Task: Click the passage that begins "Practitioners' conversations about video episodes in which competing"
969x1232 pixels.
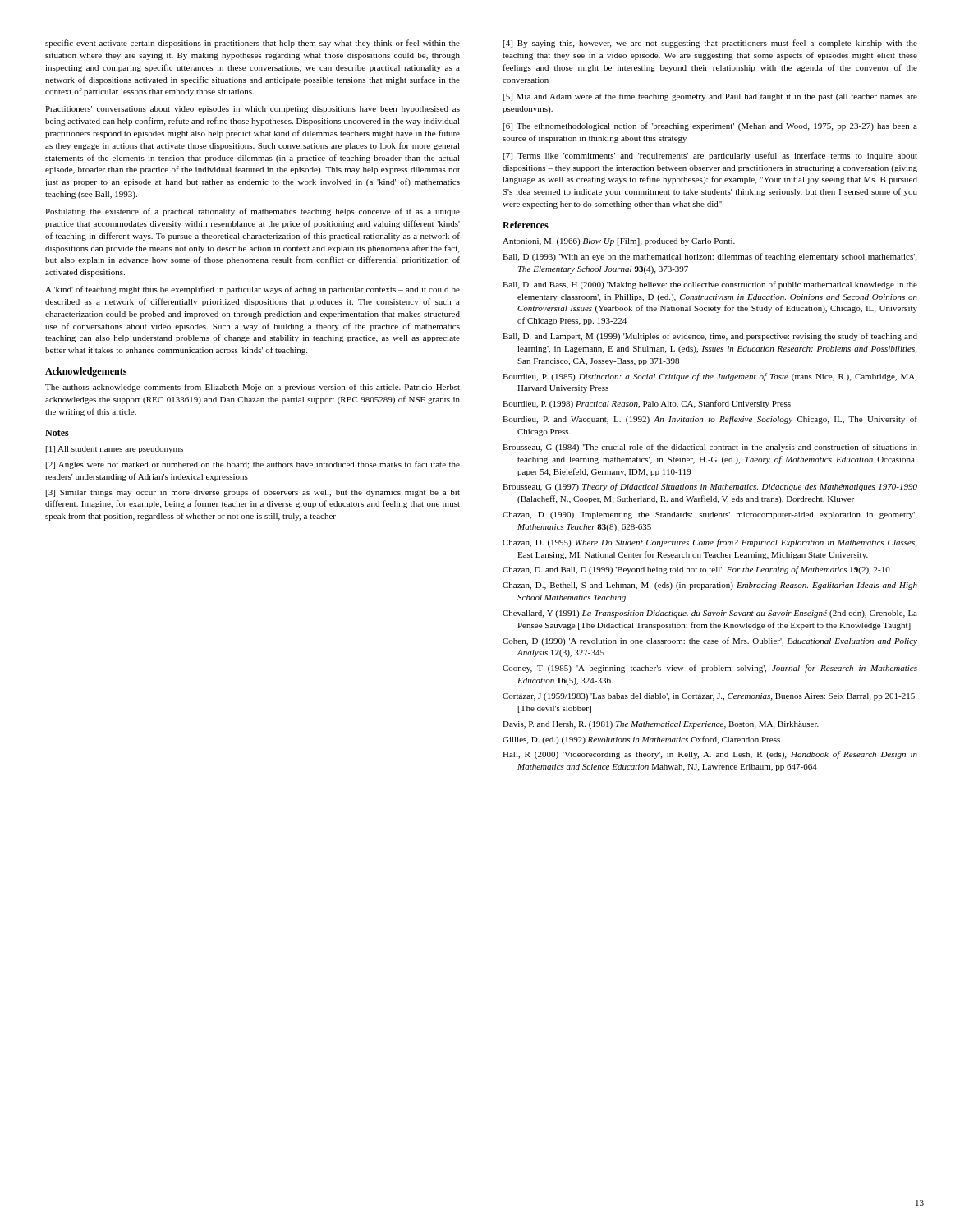Action: tap(253, 152)
